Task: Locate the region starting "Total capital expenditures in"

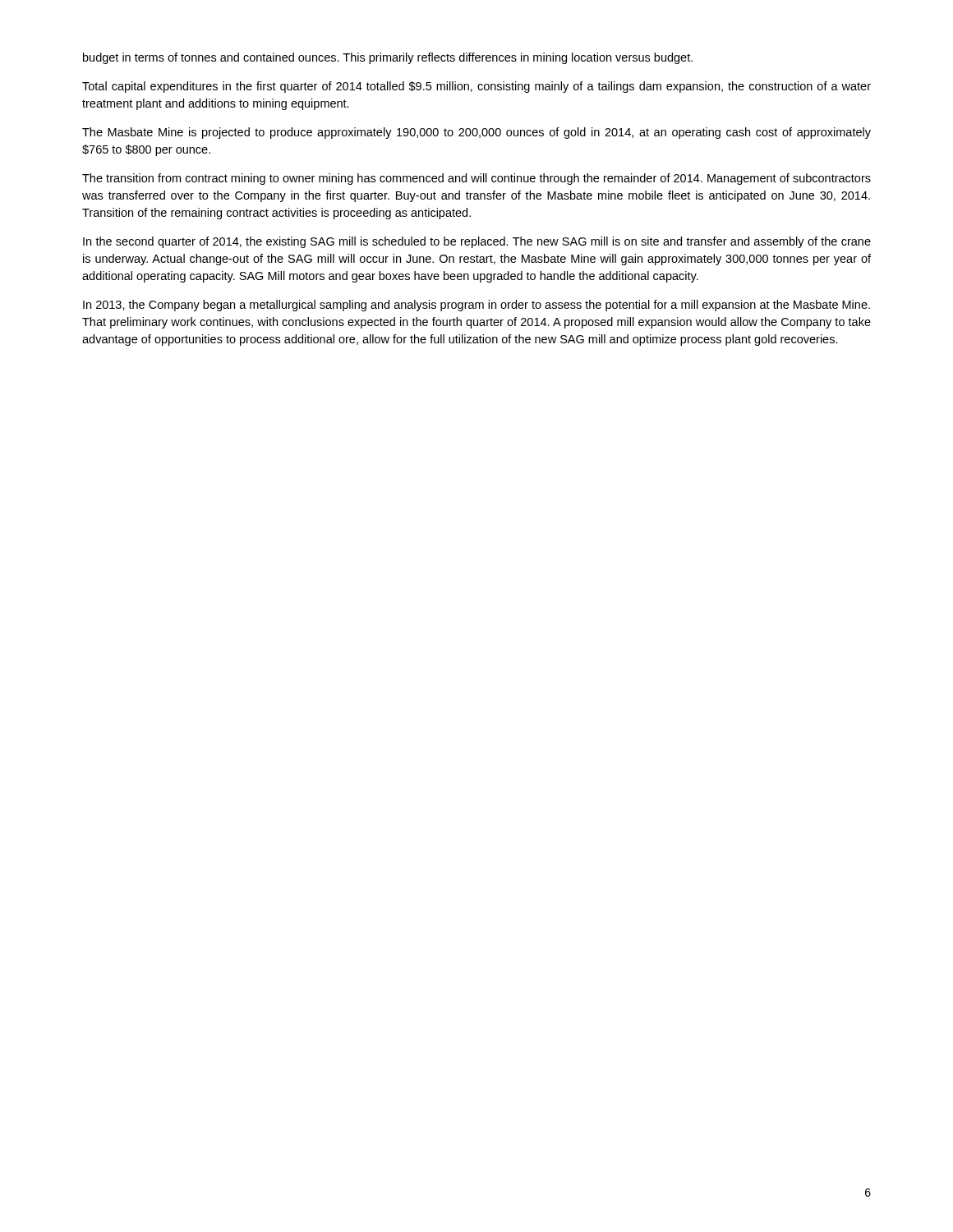Action: (x=476, y=95)
